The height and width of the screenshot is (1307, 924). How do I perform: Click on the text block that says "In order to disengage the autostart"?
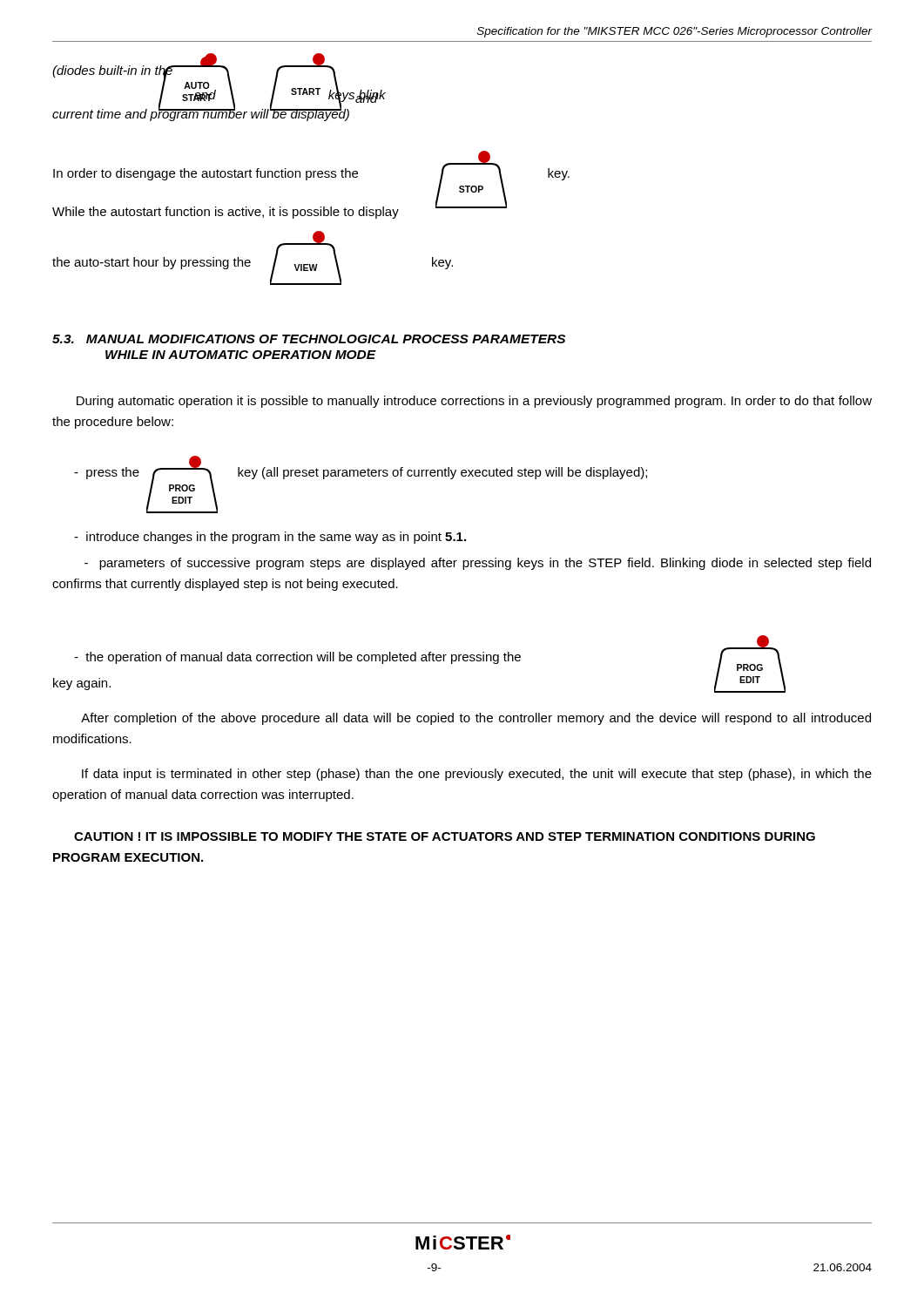pos(311,173)
